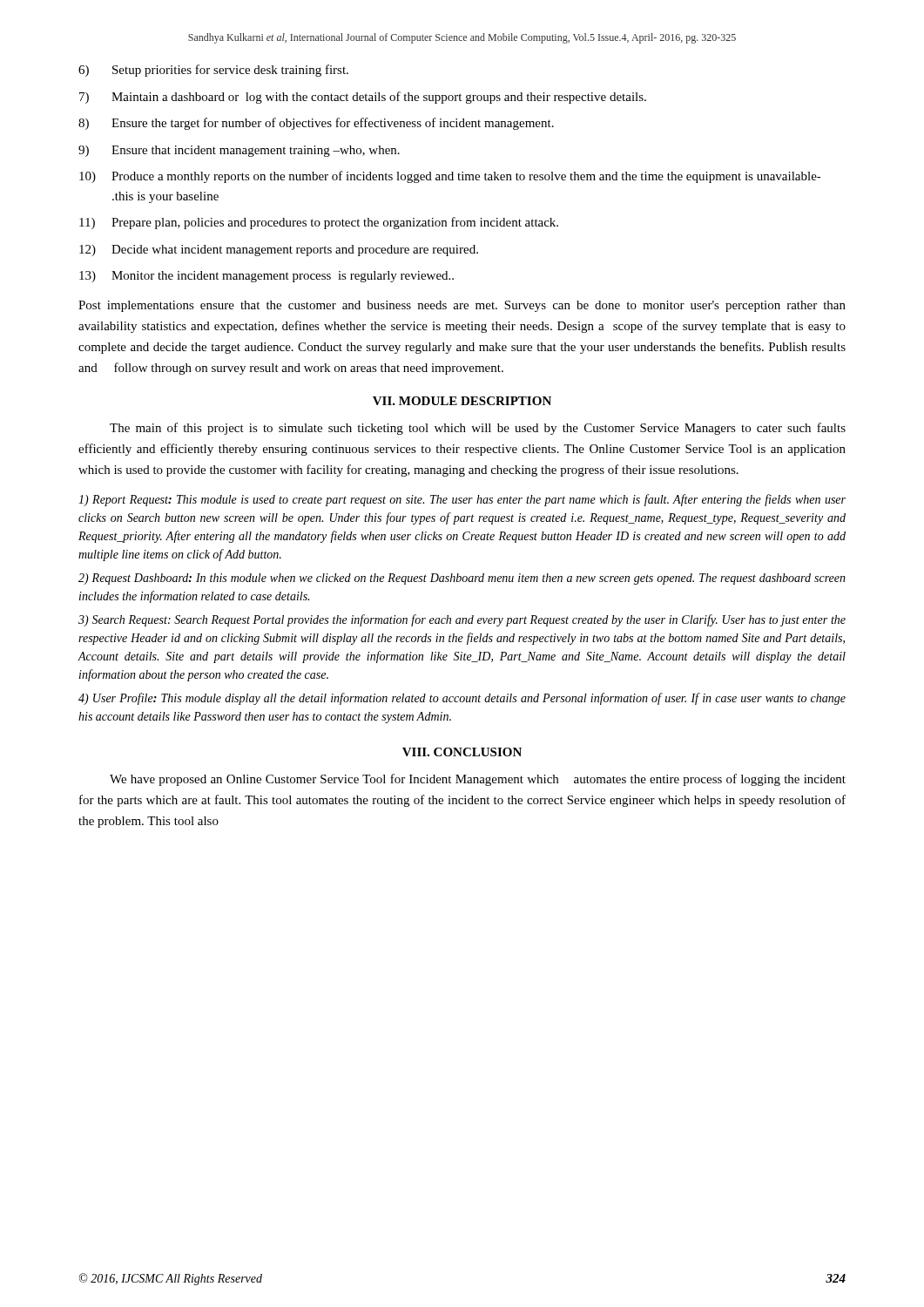This screenshot has width=924, height=1307.
Task: Click on the block starting "11) Prepare plan, policies and procedures"
Action: click(462, 222)
